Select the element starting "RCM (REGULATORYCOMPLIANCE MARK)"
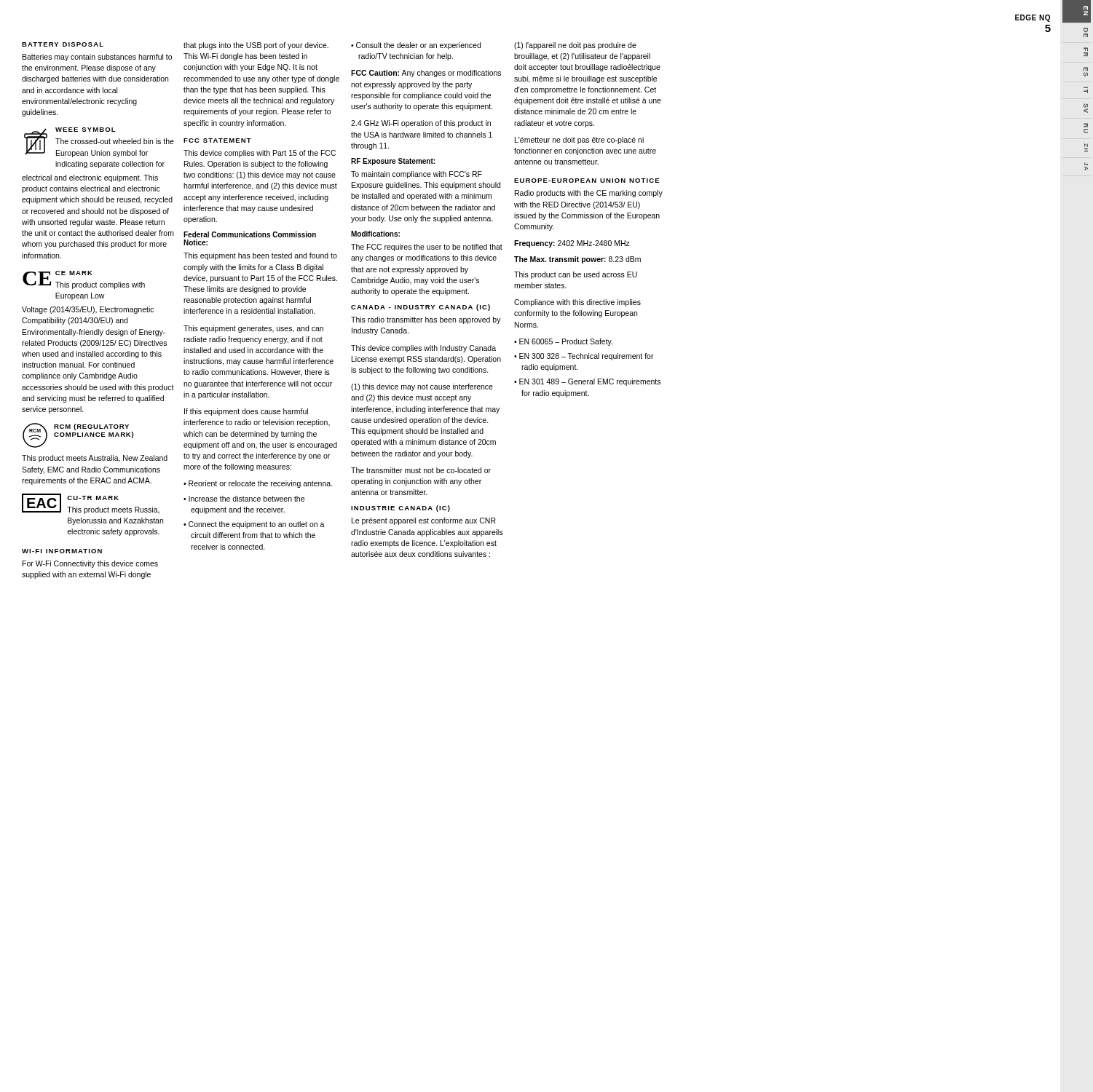The width and height of the screenshot is (1093, 1092). click(94, 431)
